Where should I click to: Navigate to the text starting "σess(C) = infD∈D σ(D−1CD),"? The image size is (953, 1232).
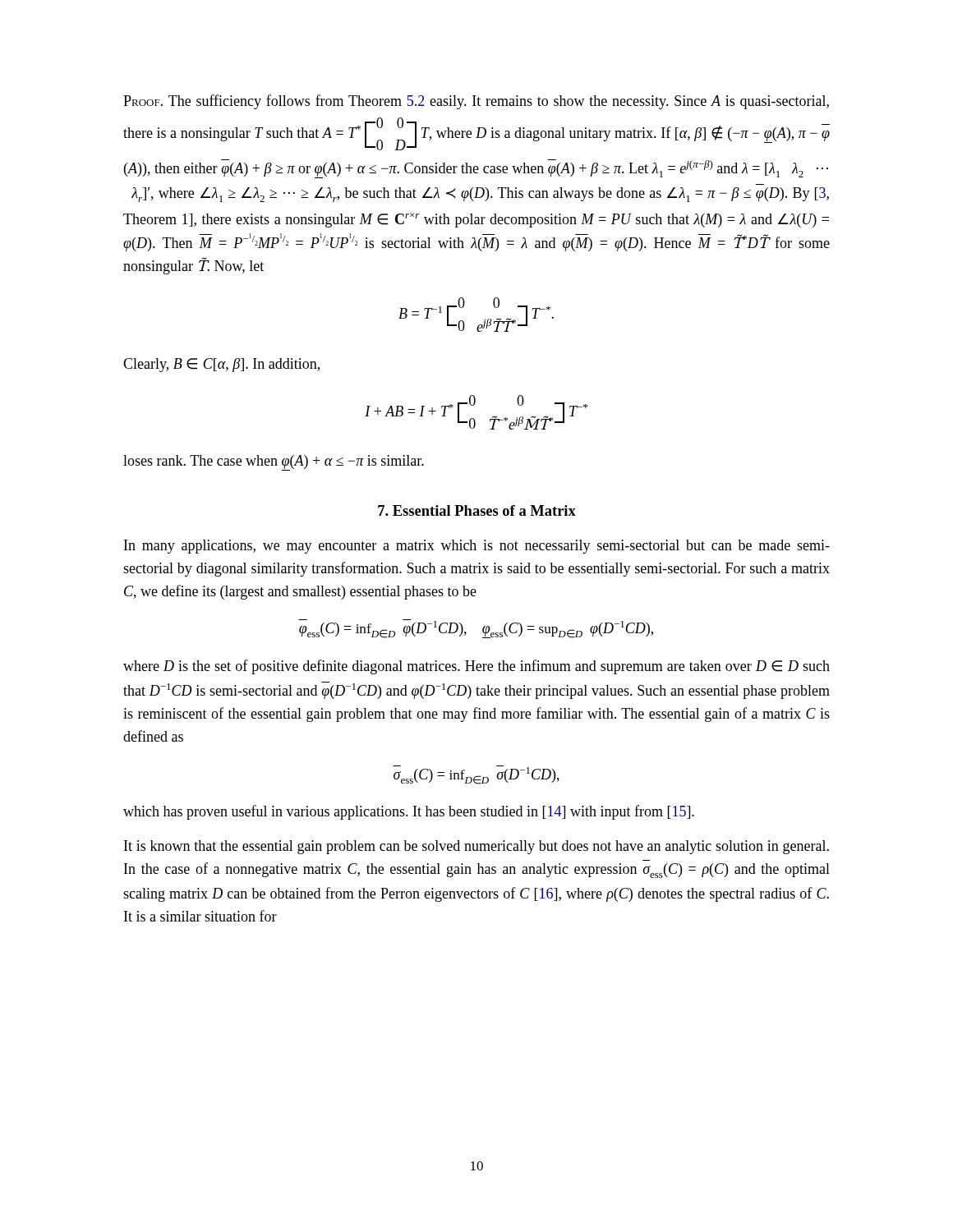476,774
